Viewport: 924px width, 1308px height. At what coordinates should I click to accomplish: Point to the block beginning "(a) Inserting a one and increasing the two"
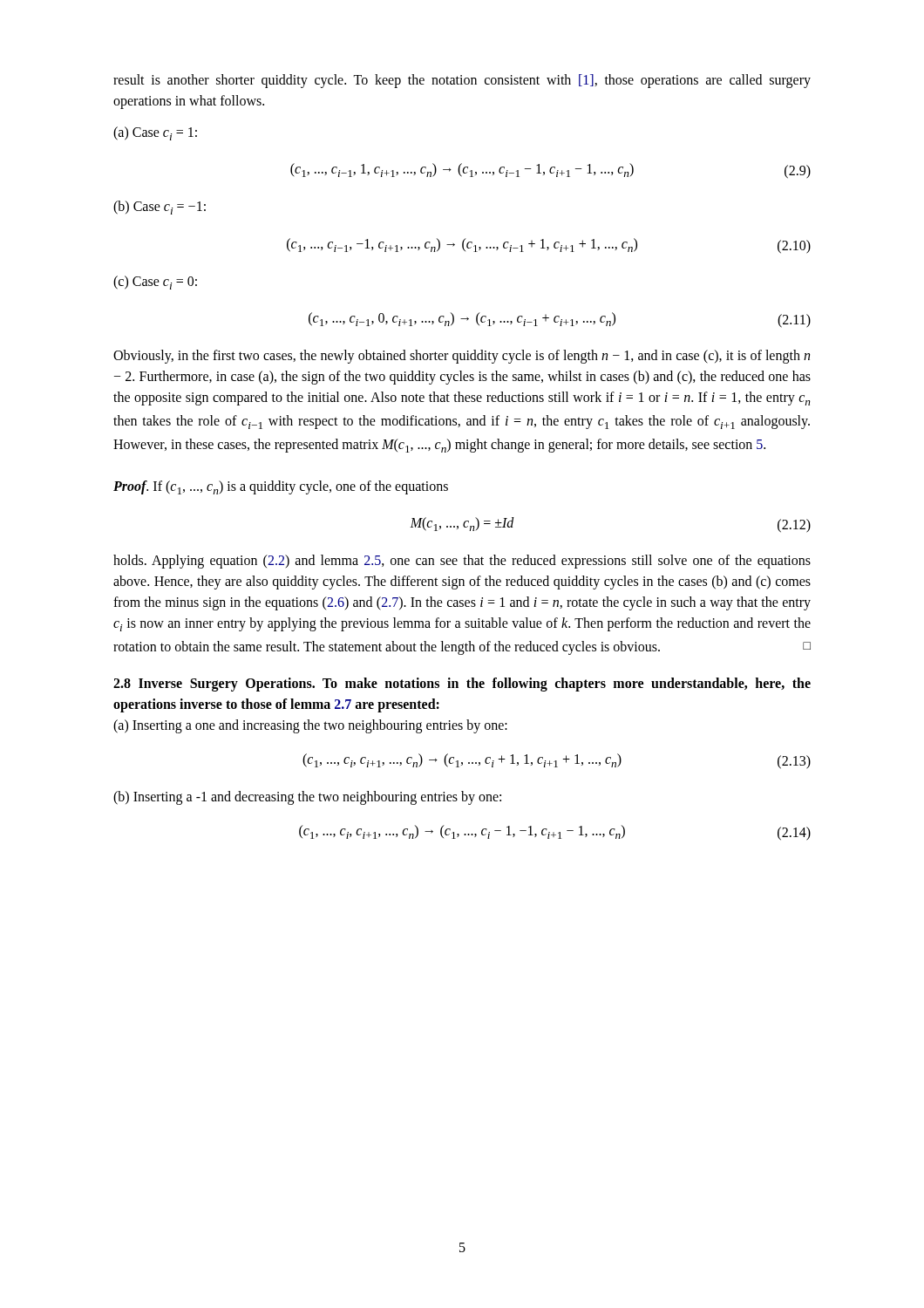[x=462, y=726]
